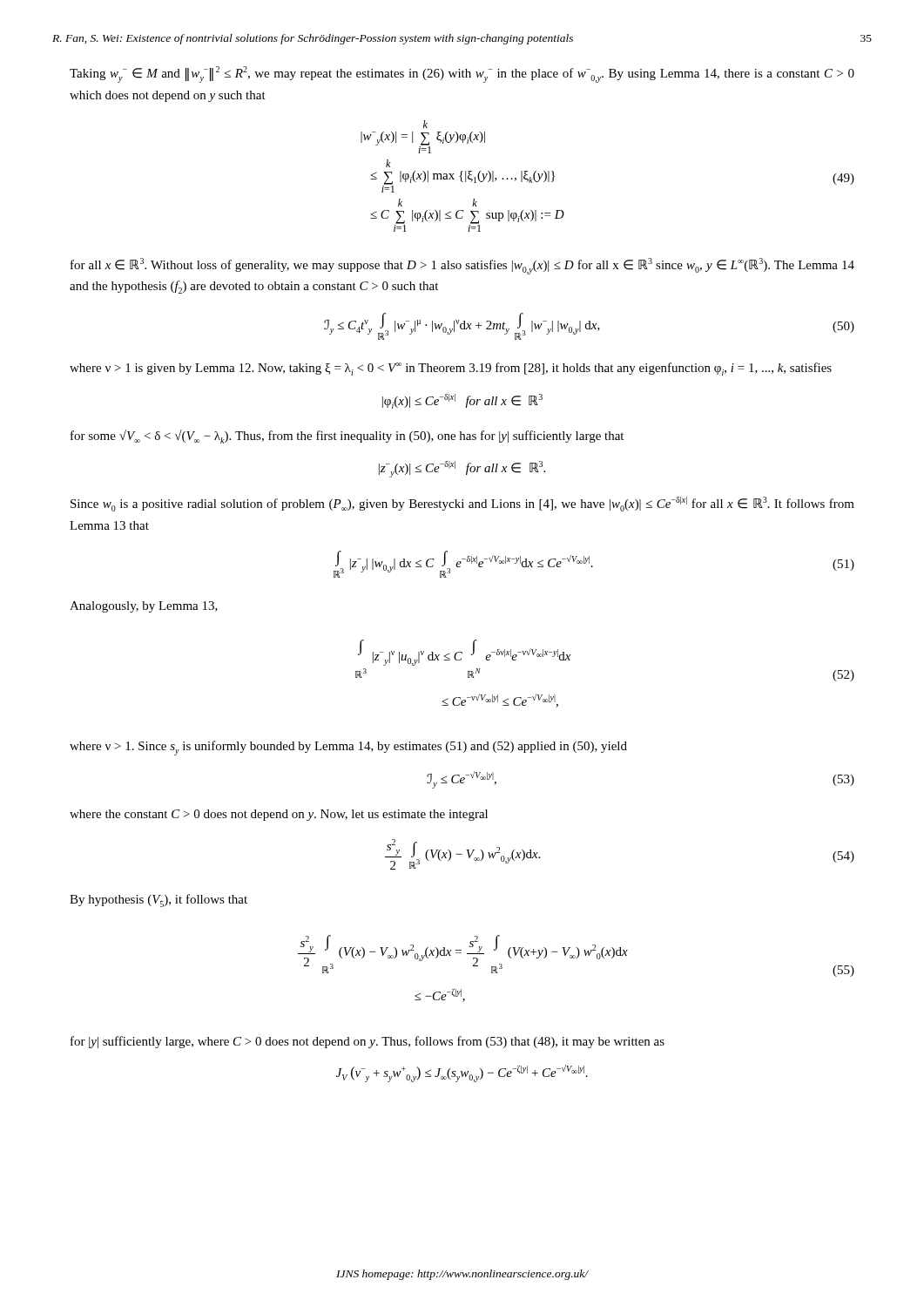This screenshot has width=924, height=1307.
Task: Select the text block starting "∫ ℝ3 |z−y| |w0,y| dx"
Action: tap(592, 564)
